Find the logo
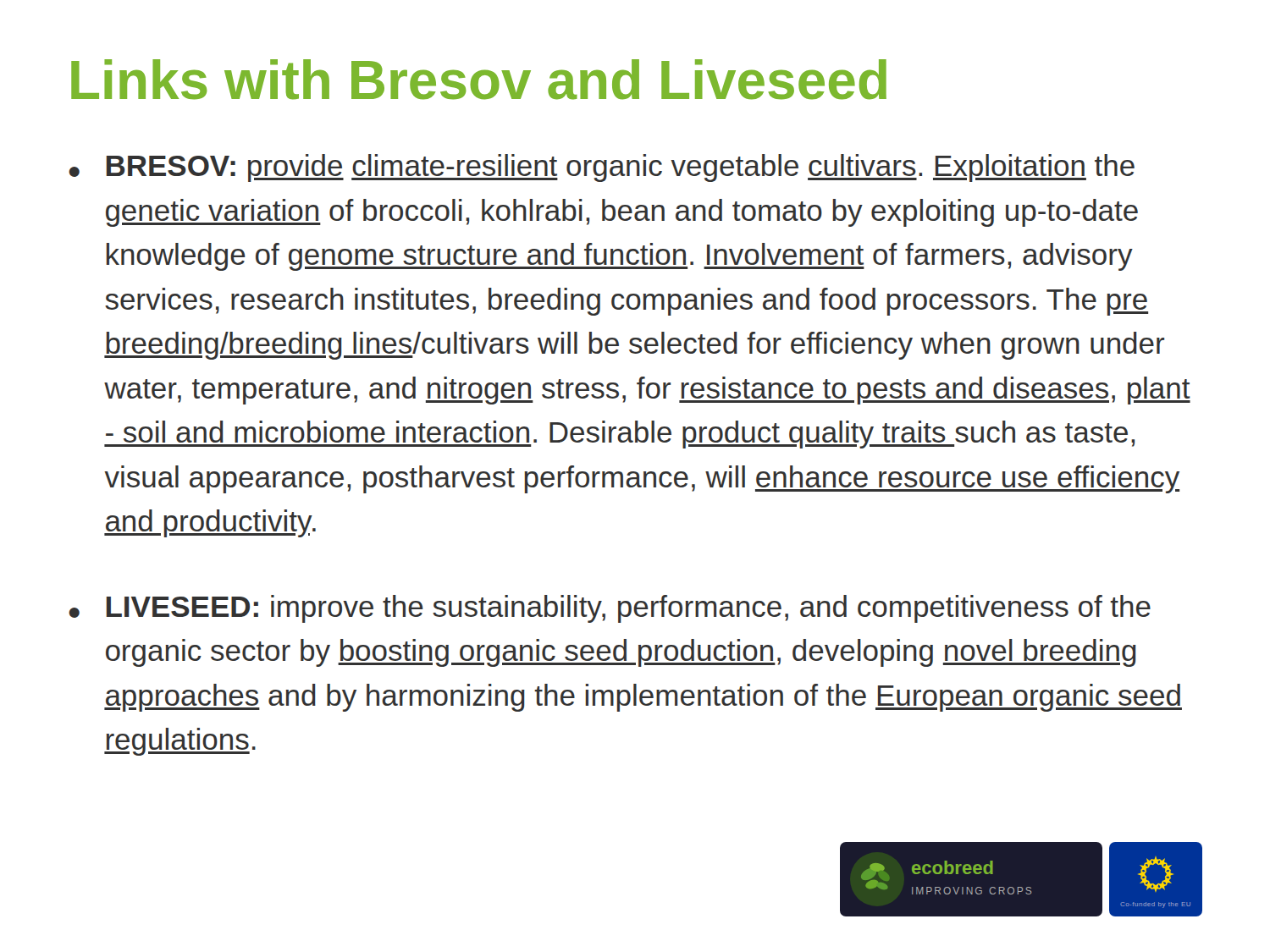Viewport: 1270px width, 952px height. click(x=1021, y=879)
